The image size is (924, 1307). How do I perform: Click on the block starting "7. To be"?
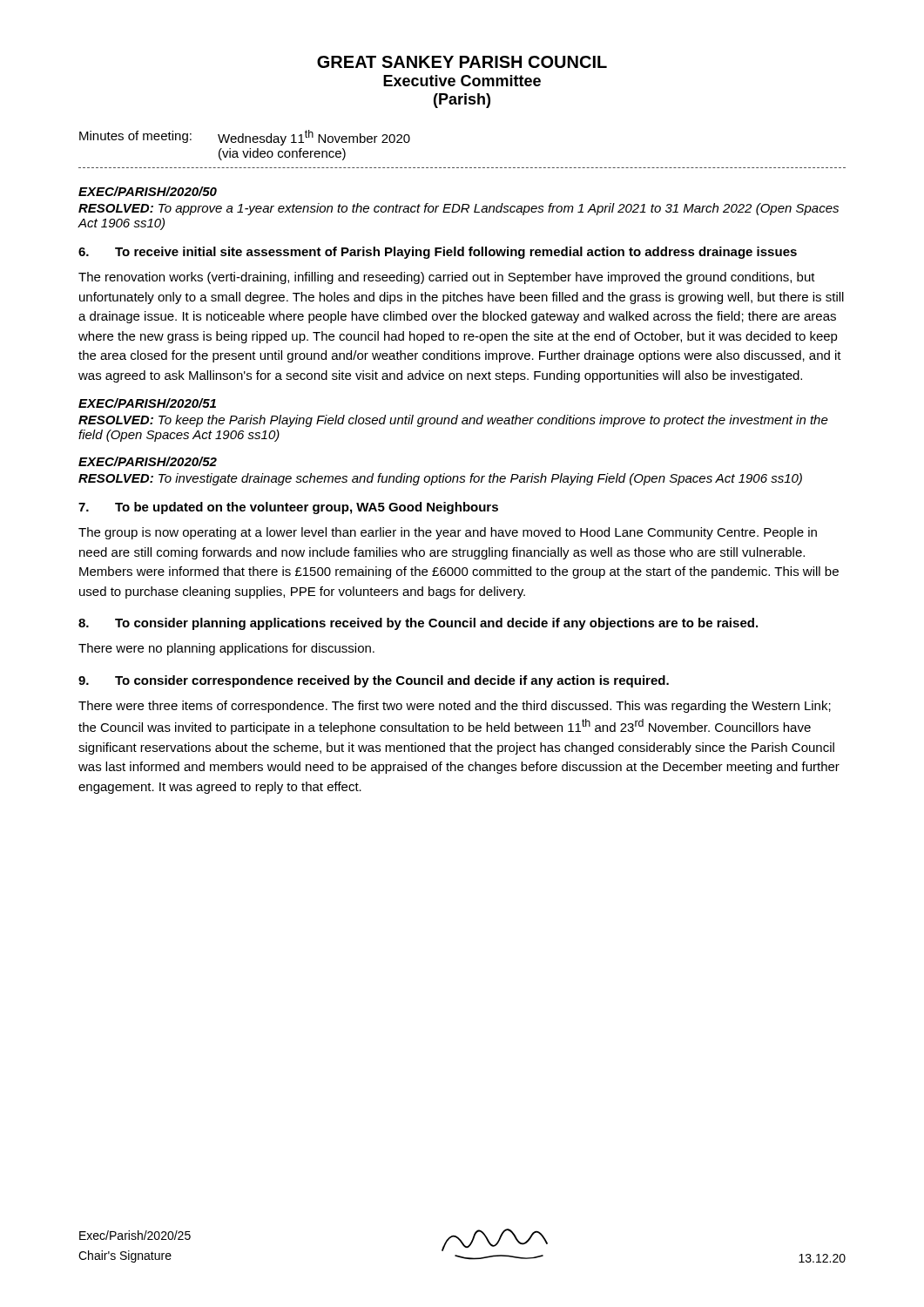click(288, 507)
